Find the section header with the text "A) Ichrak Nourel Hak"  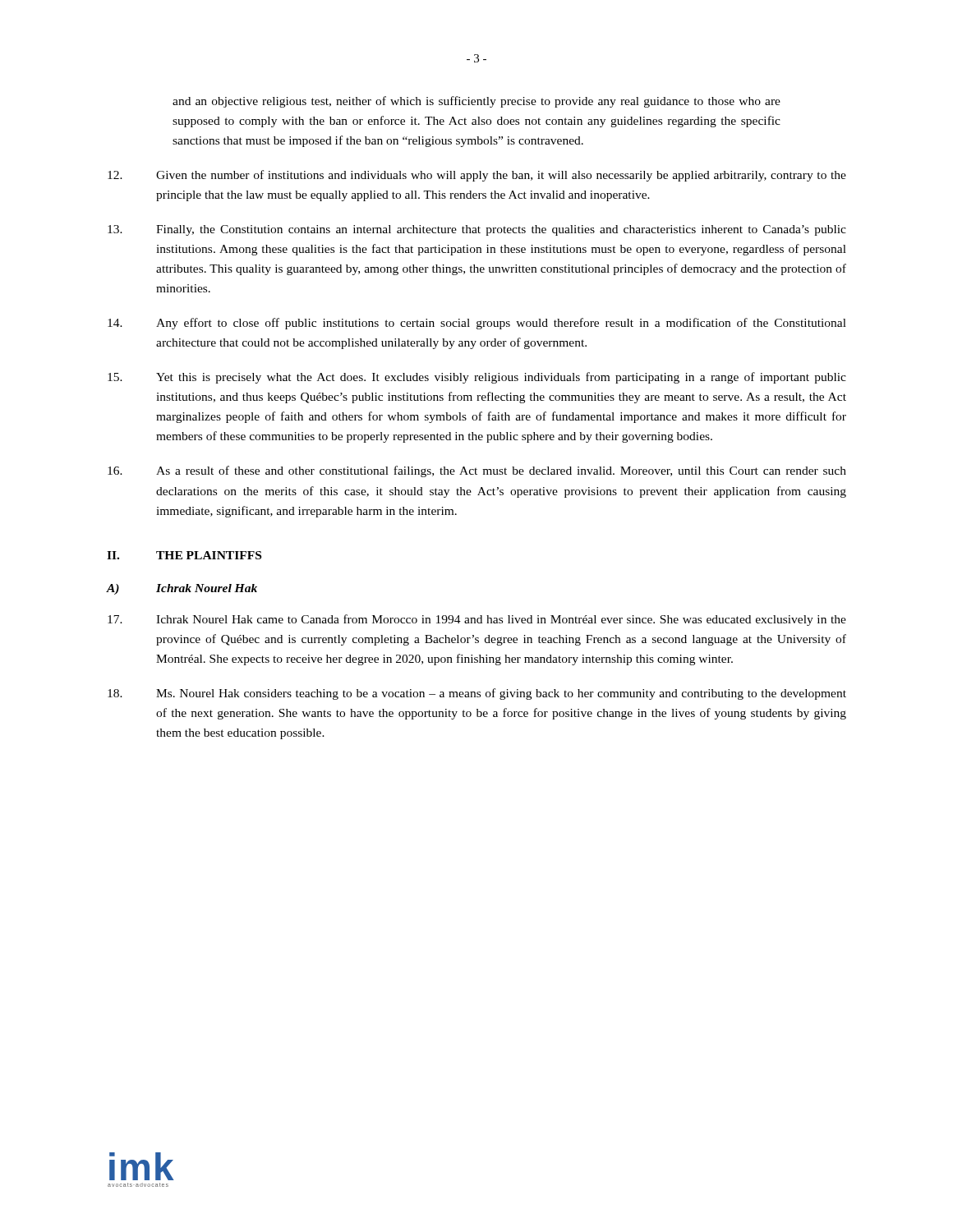(182, 589)
